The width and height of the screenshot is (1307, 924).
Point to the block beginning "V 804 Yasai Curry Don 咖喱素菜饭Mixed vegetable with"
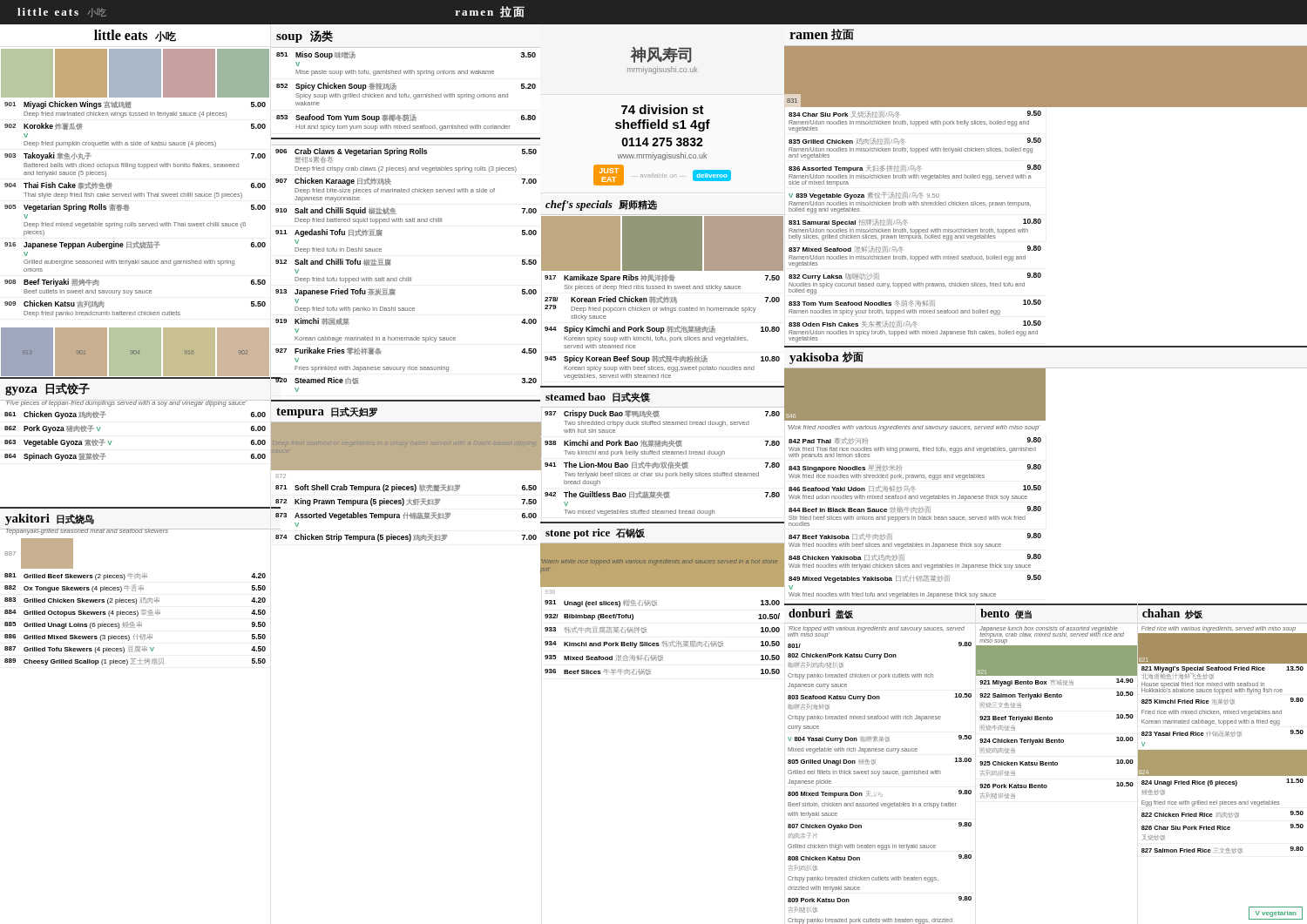(880, 743)
